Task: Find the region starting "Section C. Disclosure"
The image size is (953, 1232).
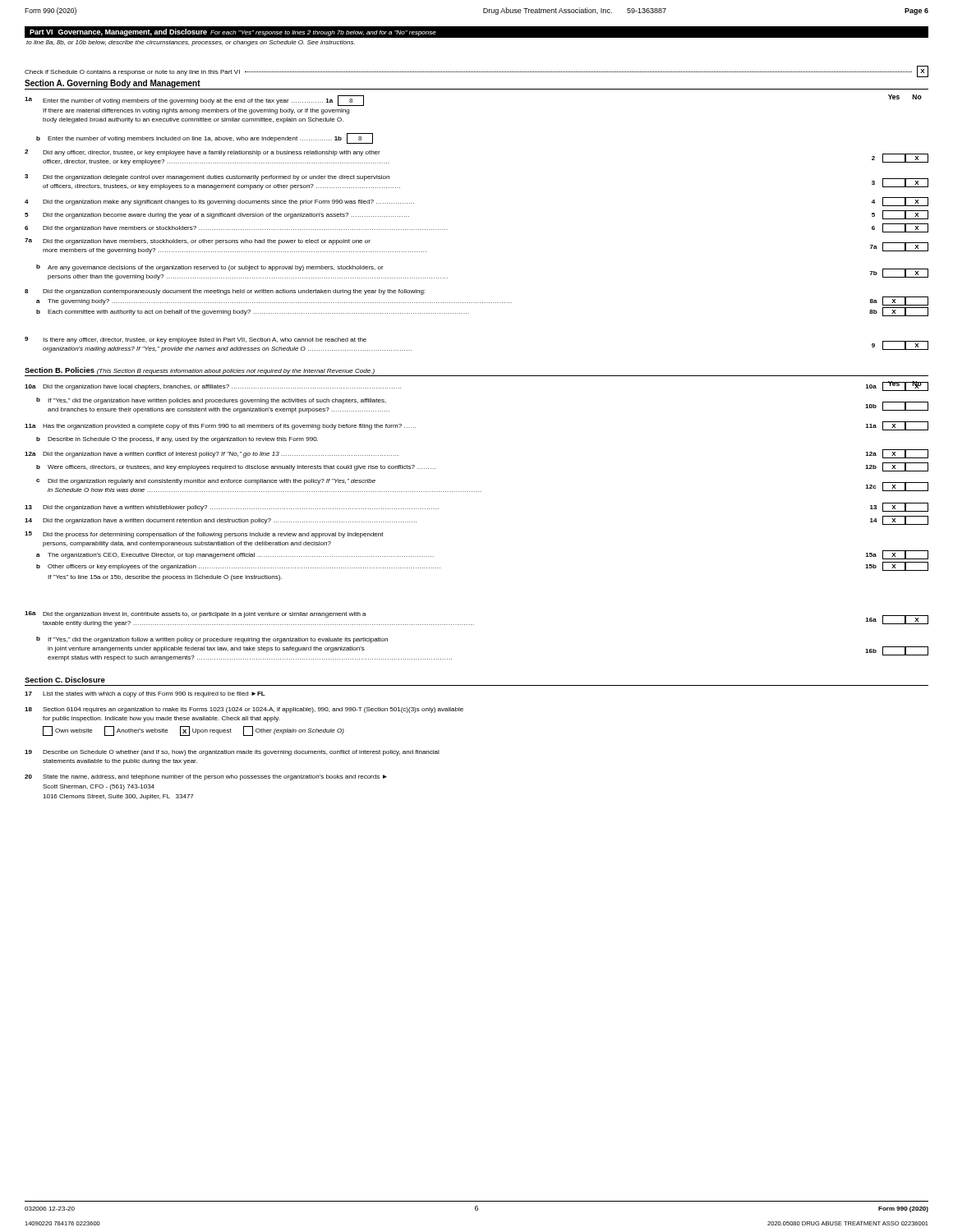Action: pos(65,680)
